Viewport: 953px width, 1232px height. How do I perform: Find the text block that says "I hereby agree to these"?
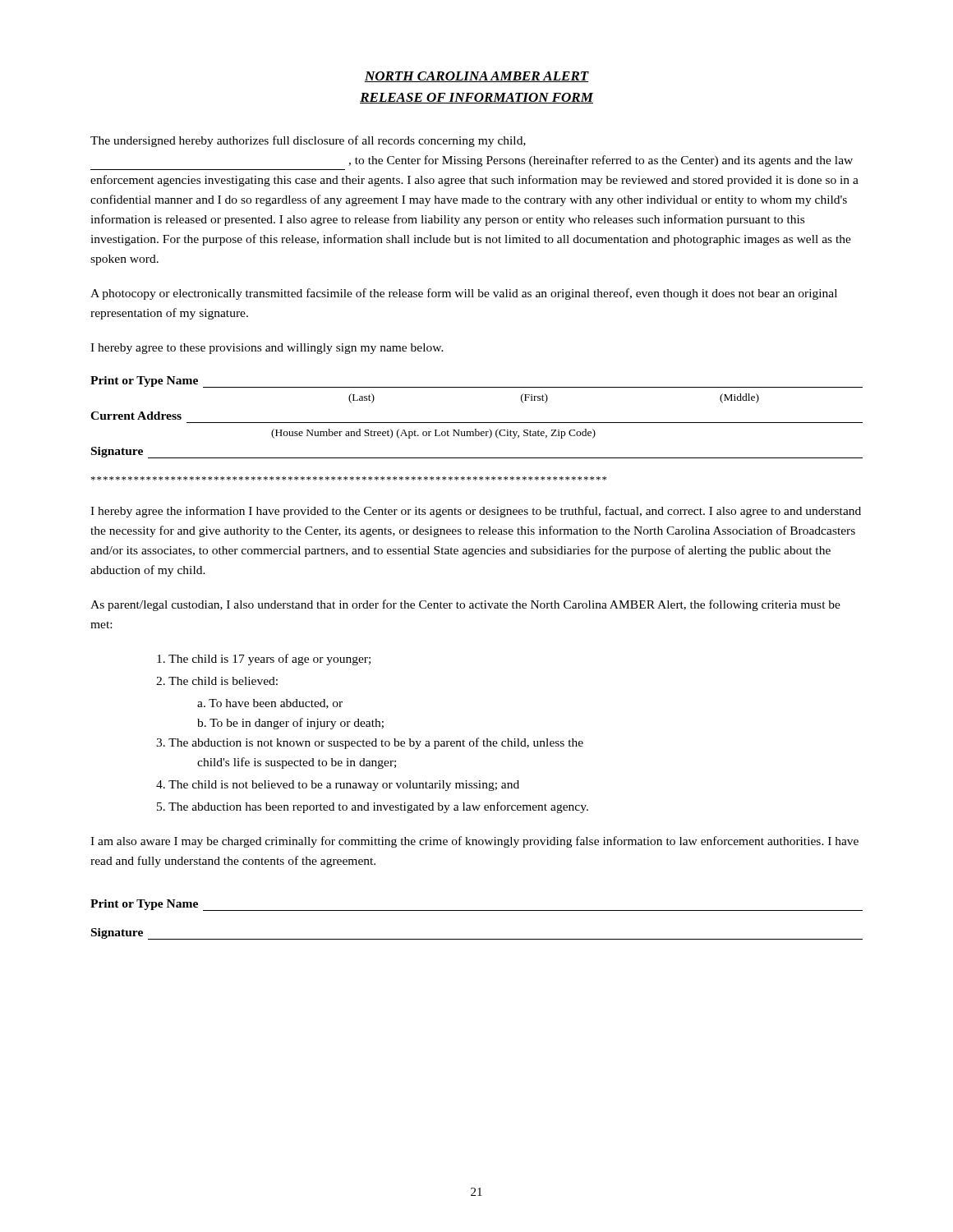point(267,347)
